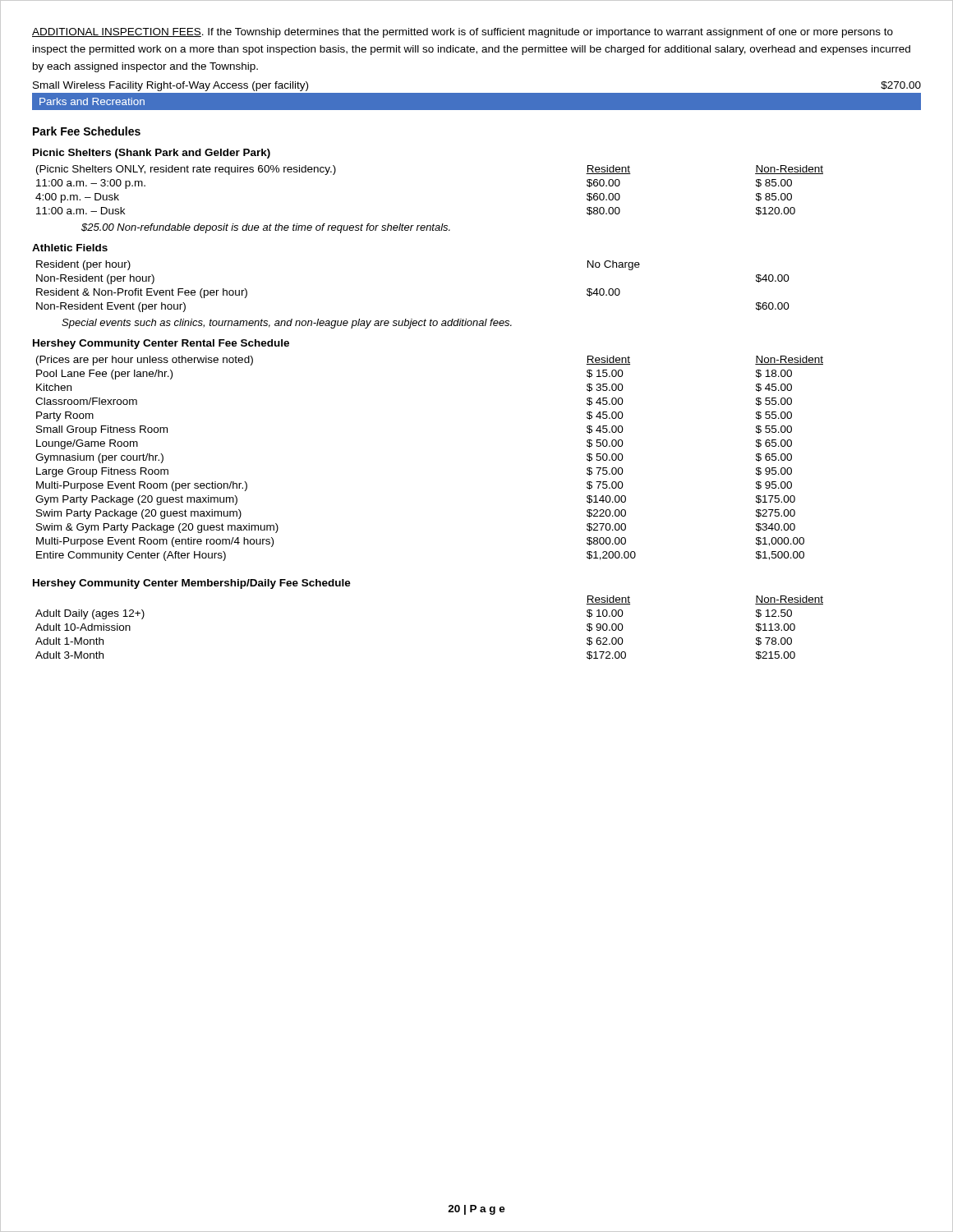Locate the region starting "Small Wireless Facility"
953x1232 pixels.
point(476,85)
